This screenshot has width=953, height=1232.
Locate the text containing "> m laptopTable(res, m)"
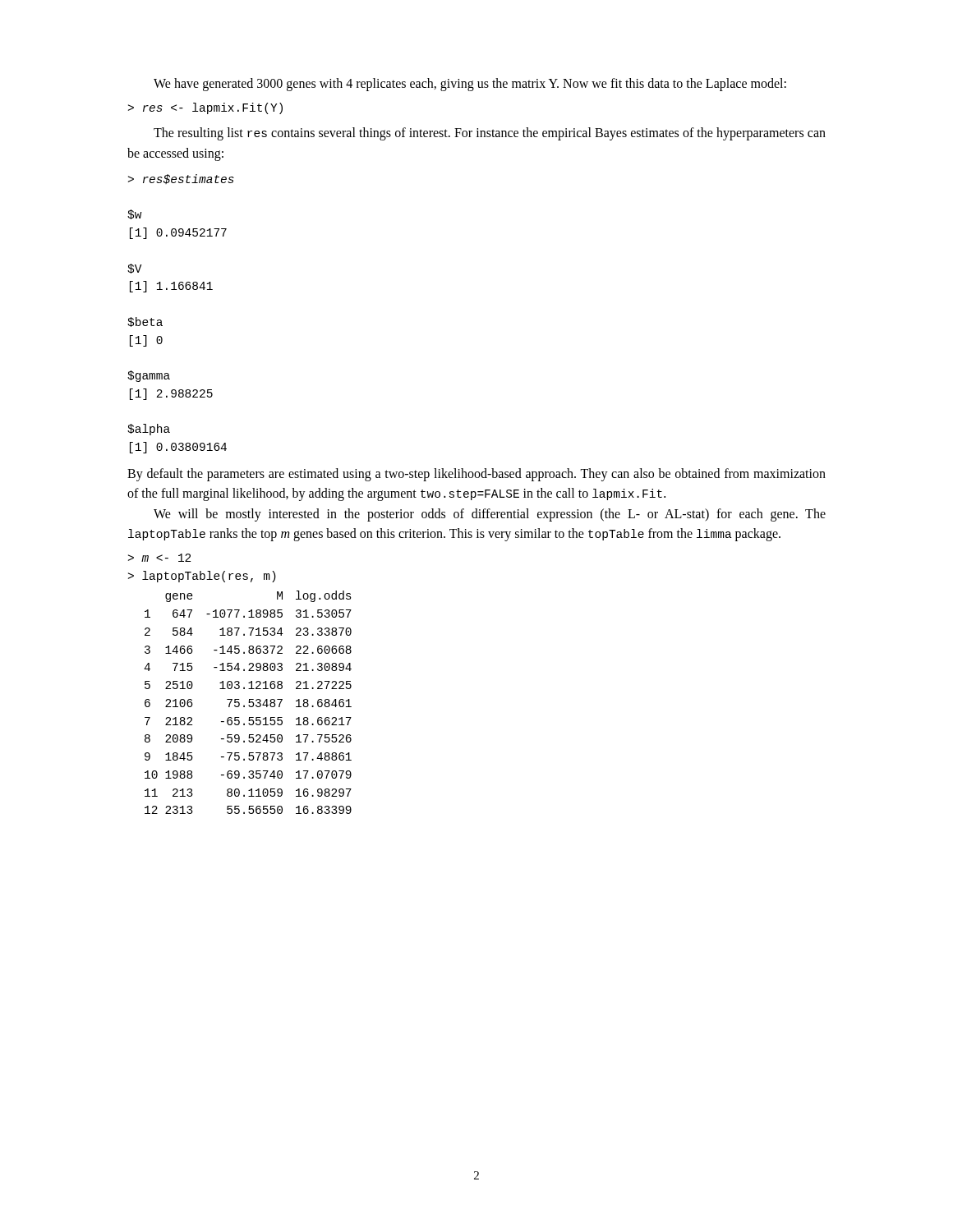159,558
